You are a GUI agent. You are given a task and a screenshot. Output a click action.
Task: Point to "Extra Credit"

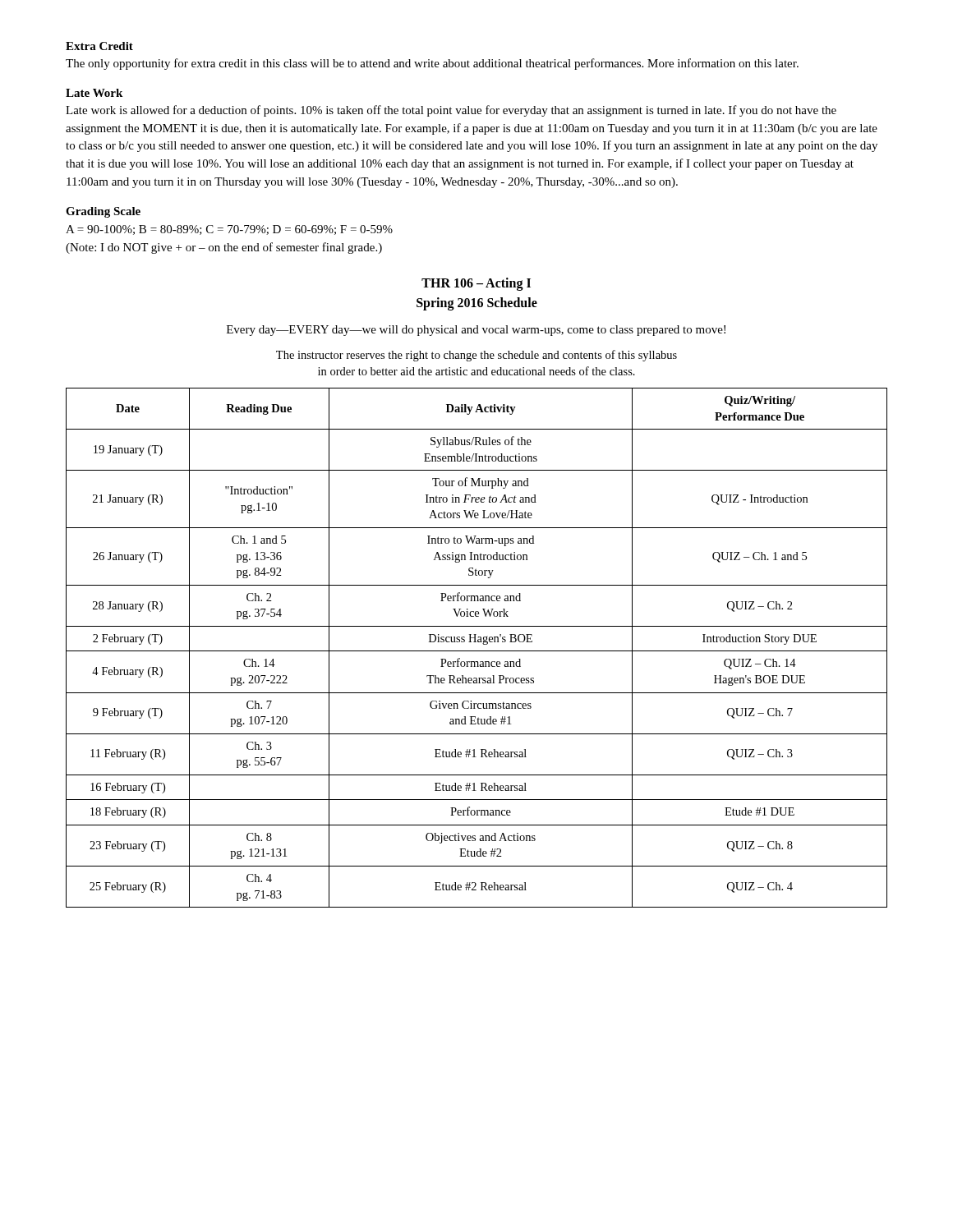pyautogui.click(x=99, y=46)
